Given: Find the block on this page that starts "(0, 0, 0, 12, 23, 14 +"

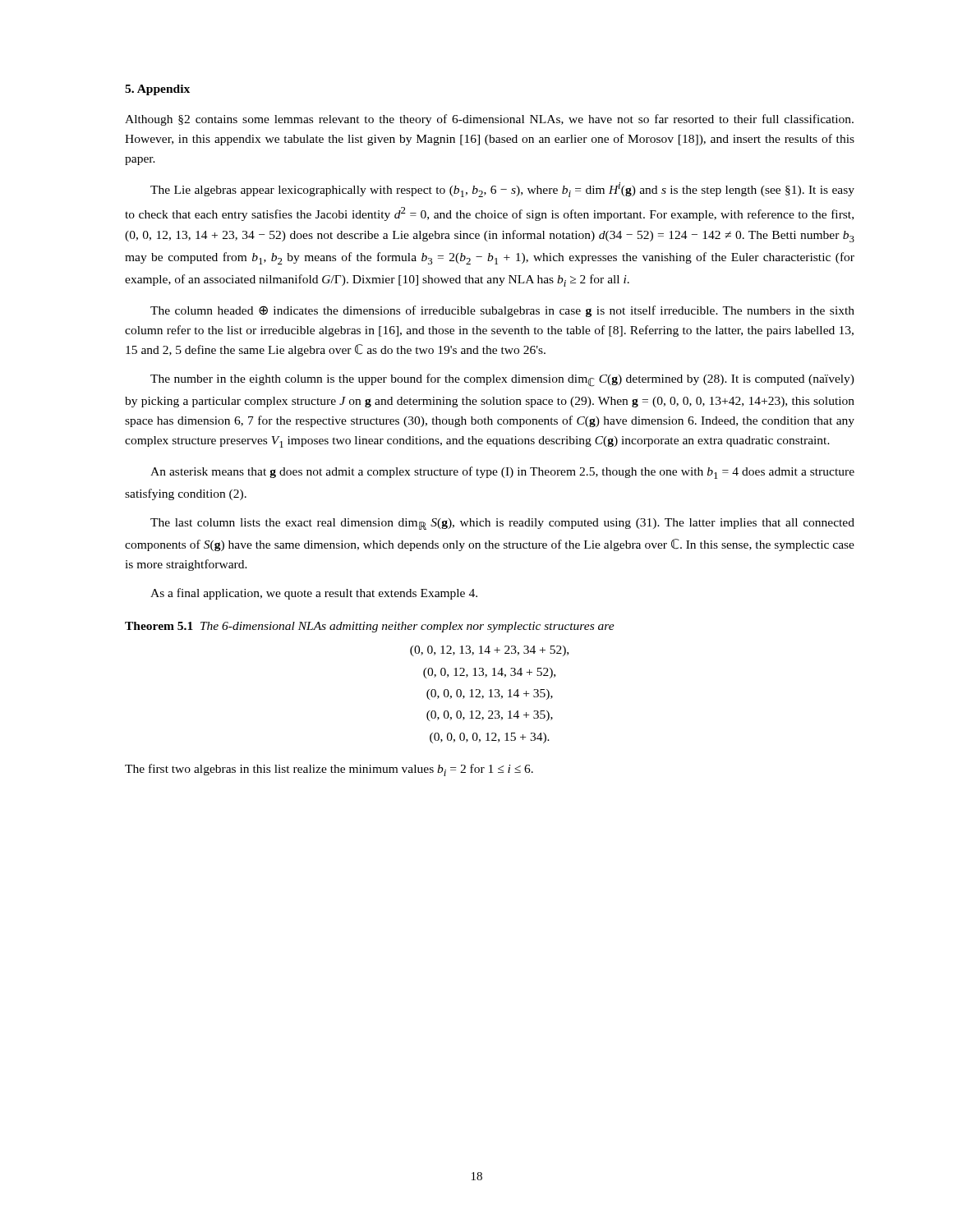Looking at the screenshot, I should tap(490, 714).
